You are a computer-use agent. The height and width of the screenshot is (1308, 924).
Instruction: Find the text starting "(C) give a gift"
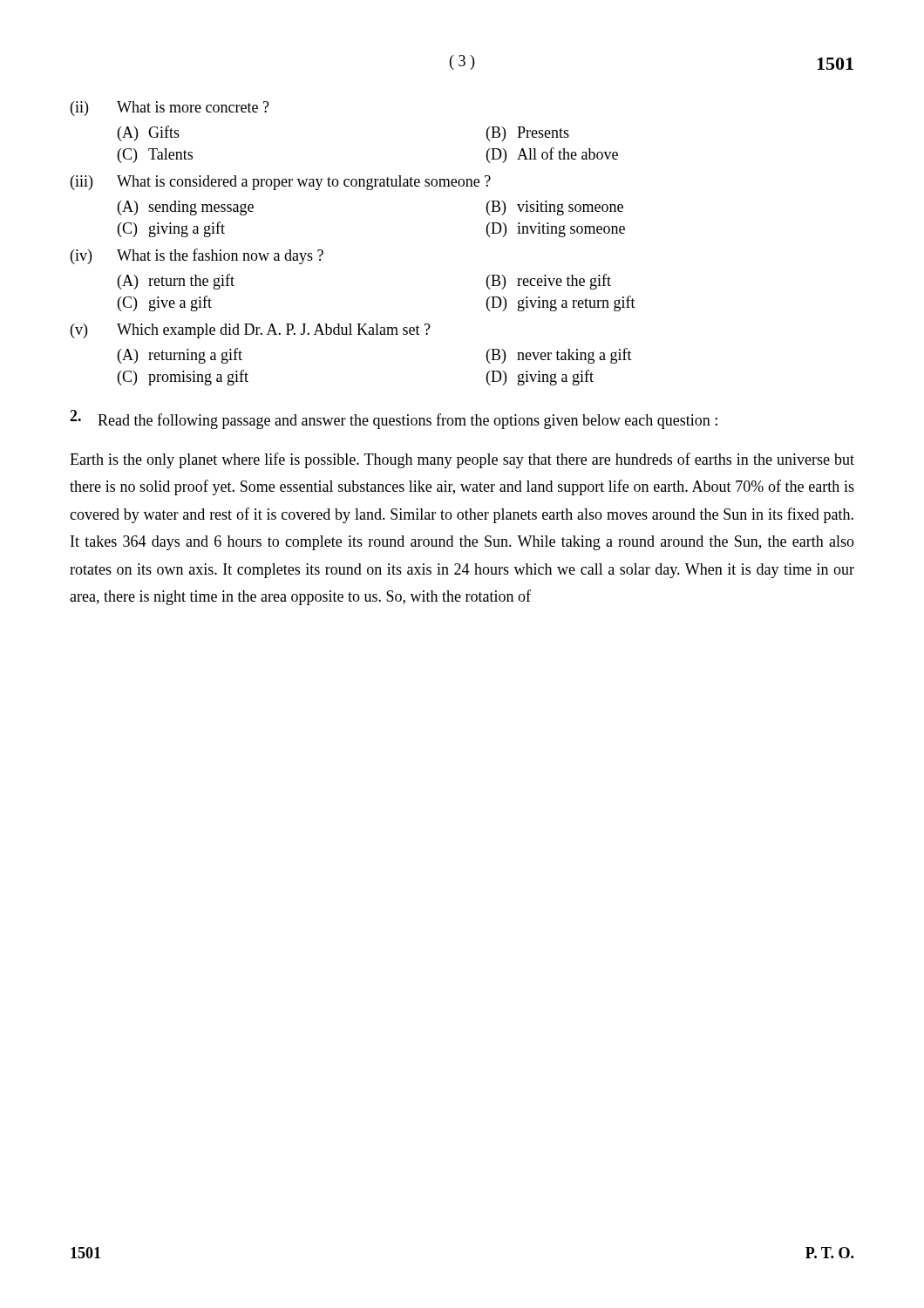click(164, 303)
